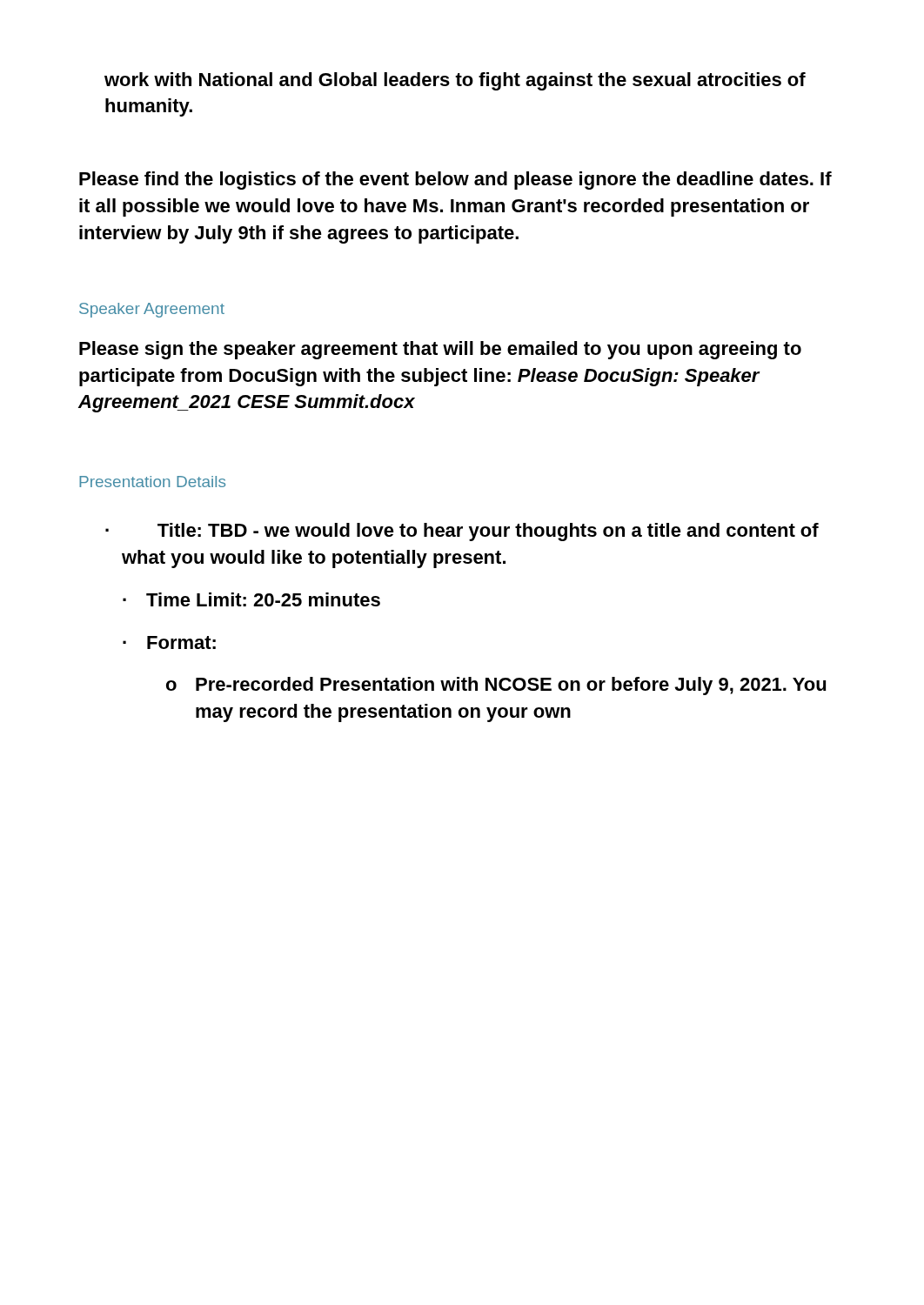Find the list item that reads "o Pre-recorded Presentation with NCOSE on"
Image resolution: width=924 pixels, height=1305 pixels.
(457, 699)
